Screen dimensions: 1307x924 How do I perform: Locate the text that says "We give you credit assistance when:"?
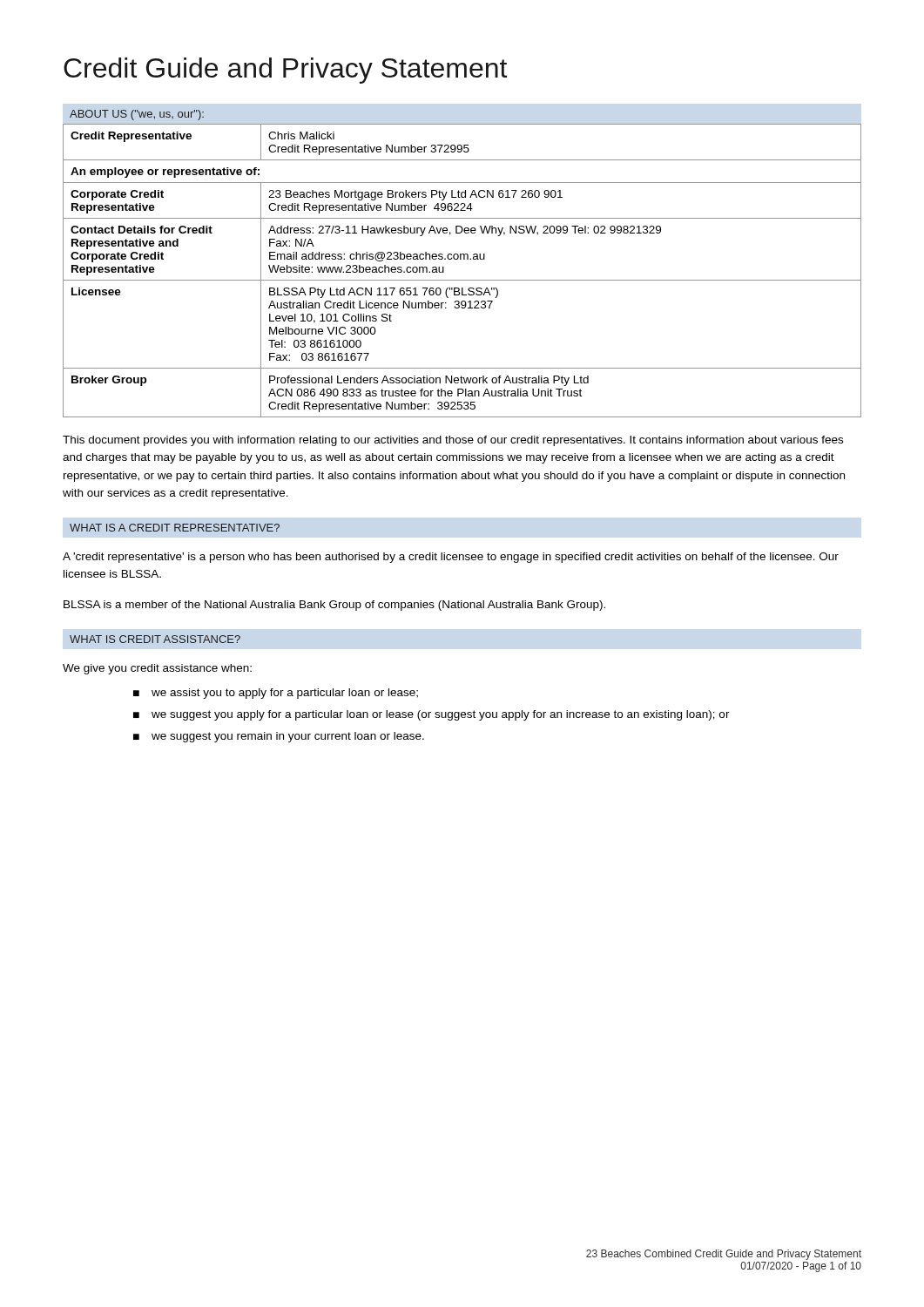pos(158,668)
